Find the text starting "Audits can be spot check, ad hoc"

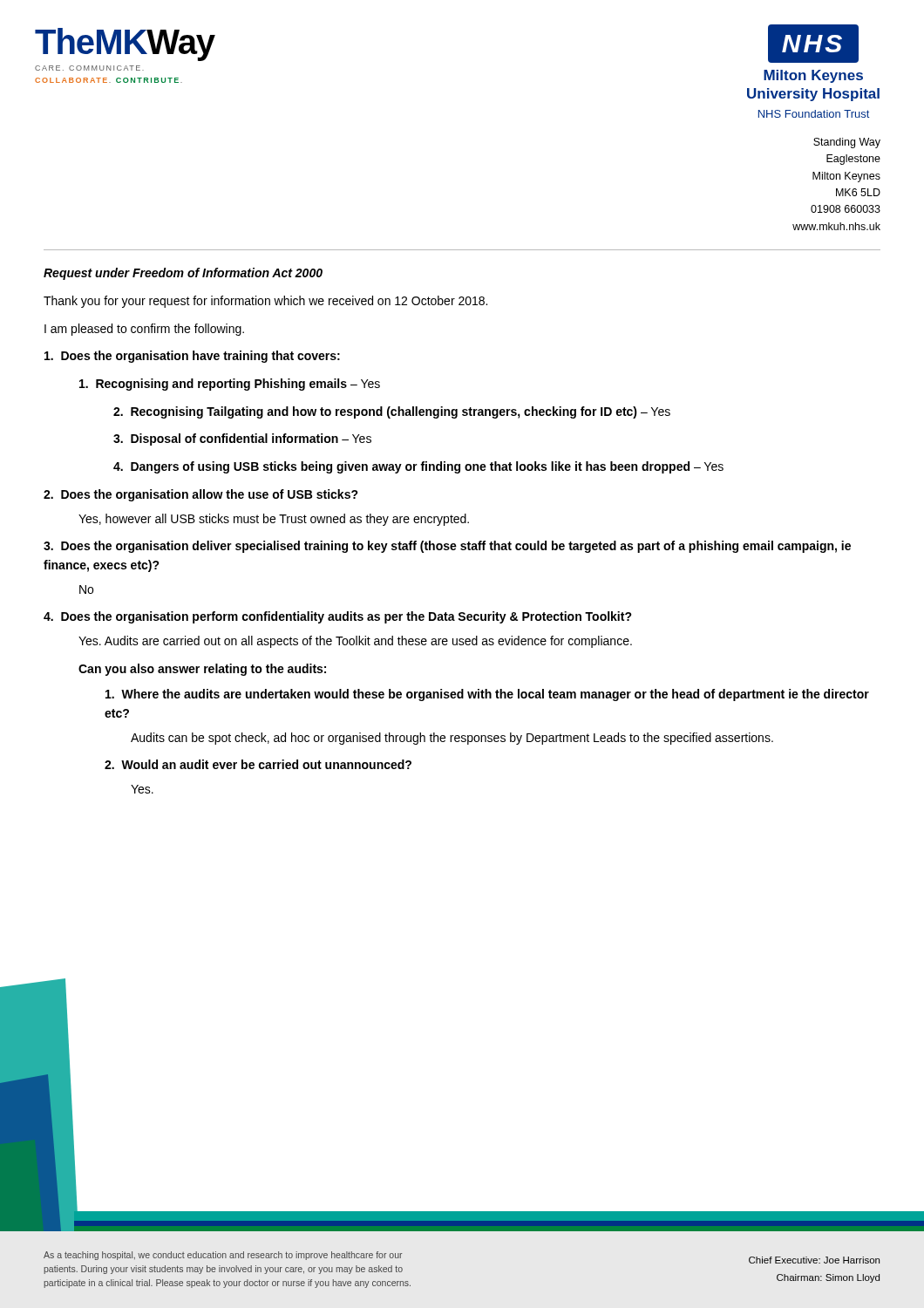[x=452, y=737]
